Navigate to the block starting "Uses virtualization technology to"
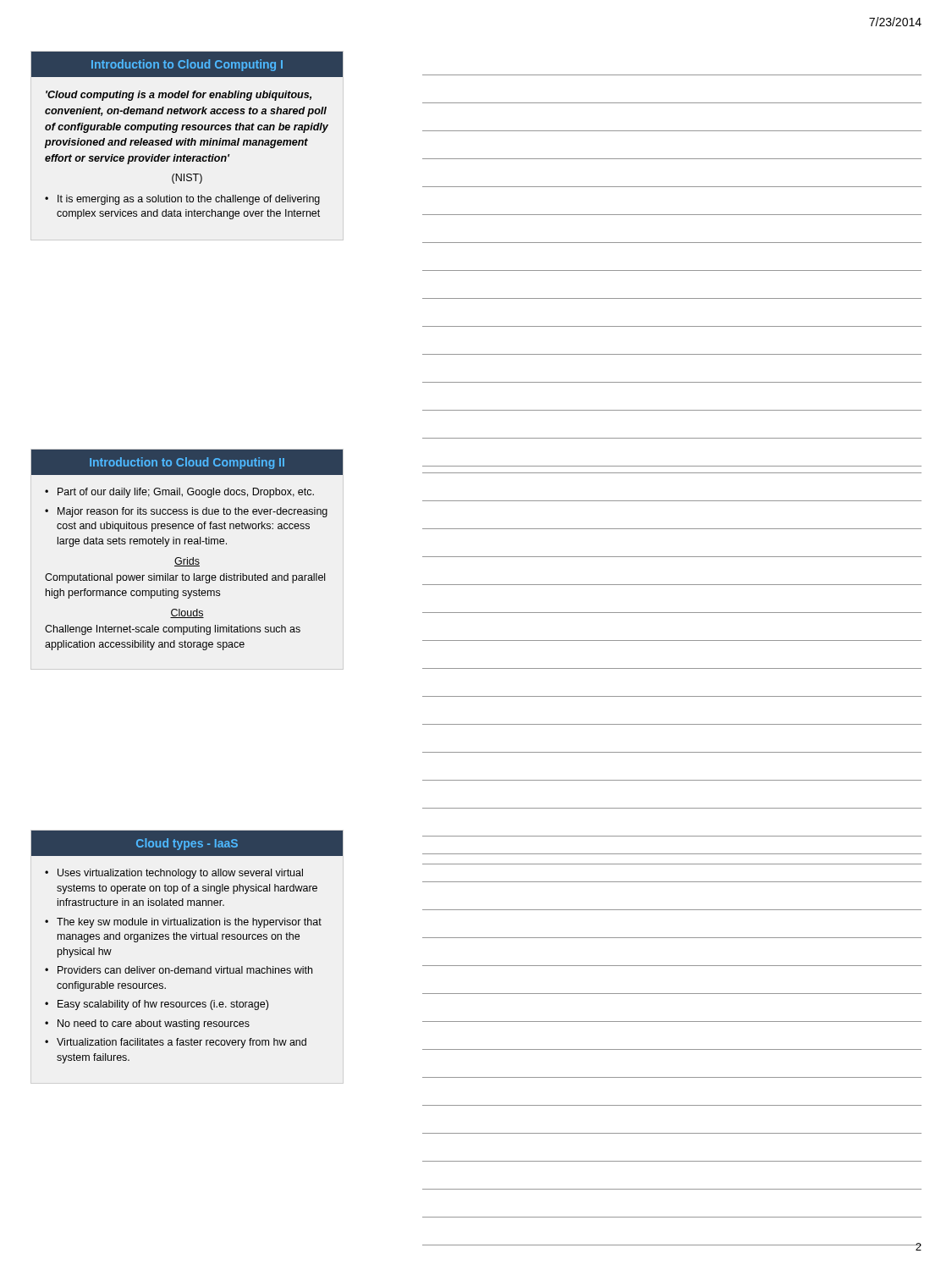Viewport: 952px width, 1270px height. coord(187,888)
